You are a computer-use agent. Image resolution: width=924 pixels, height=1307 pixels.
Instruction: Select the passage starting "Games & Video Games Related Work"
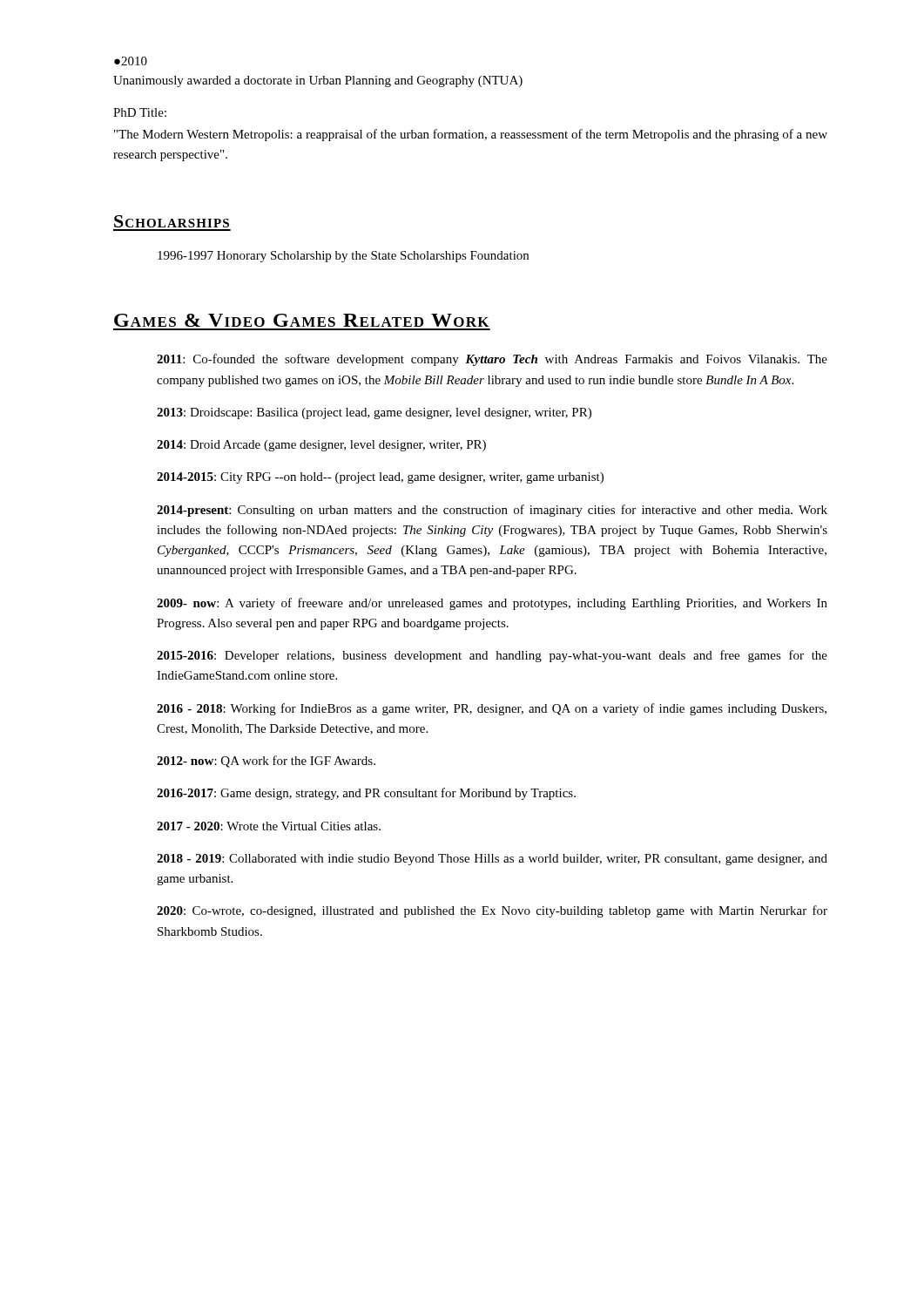click(302, 320)
